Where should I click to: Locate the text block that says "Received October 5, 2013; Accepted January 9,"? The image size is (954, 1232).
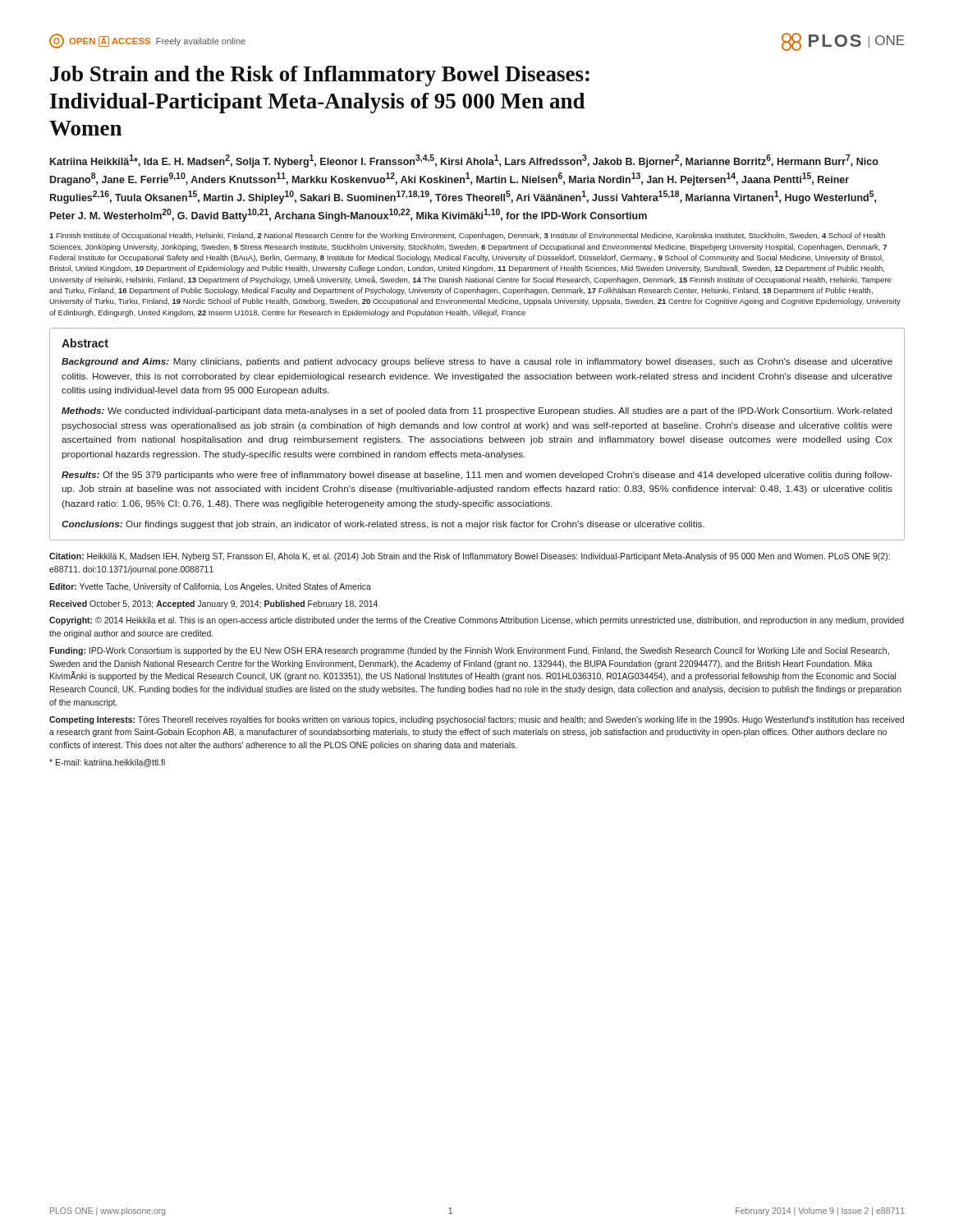(214, 603)
